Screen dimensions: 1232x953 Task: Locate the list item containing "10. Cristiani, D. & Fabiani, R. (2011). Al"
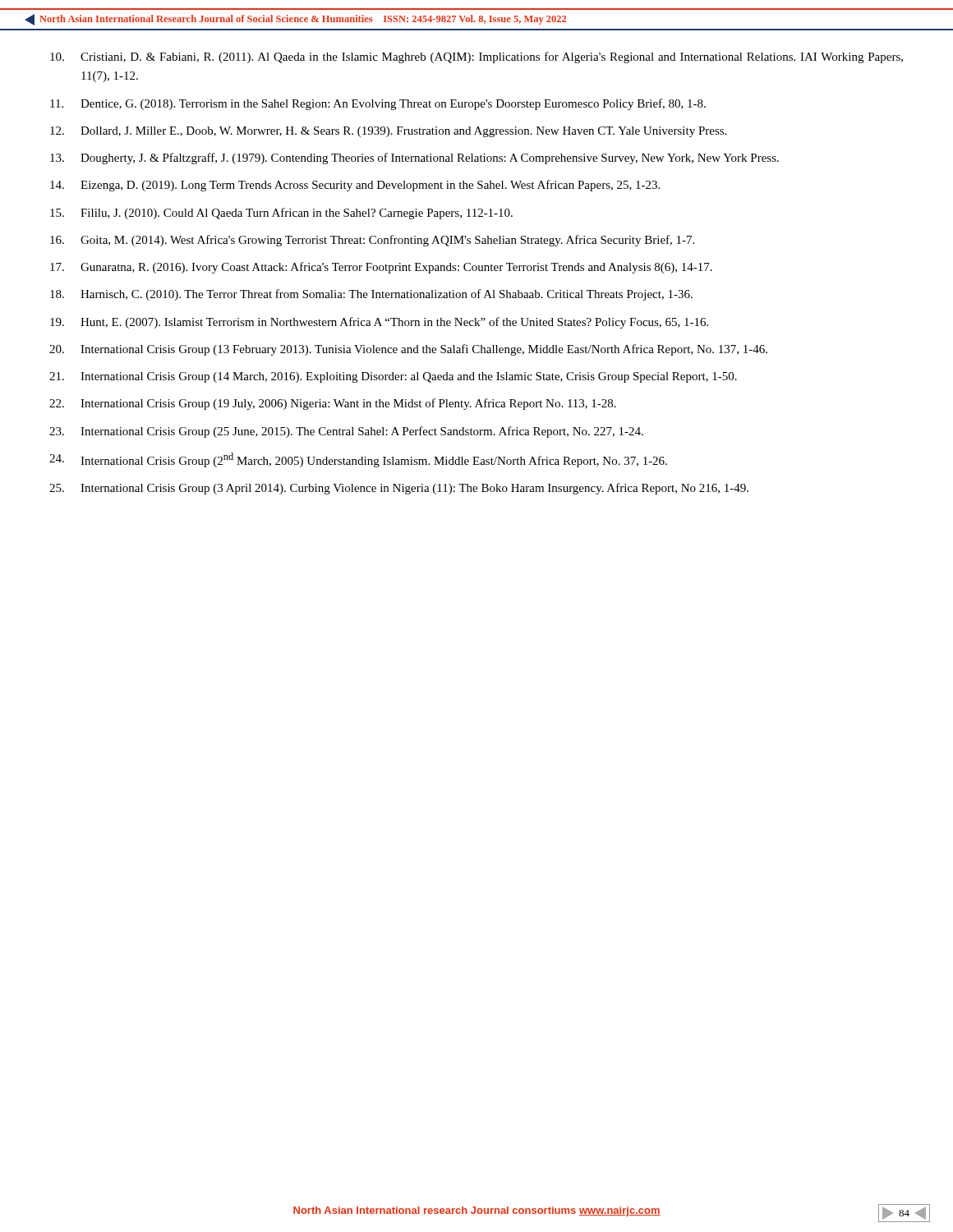point(476,67)
